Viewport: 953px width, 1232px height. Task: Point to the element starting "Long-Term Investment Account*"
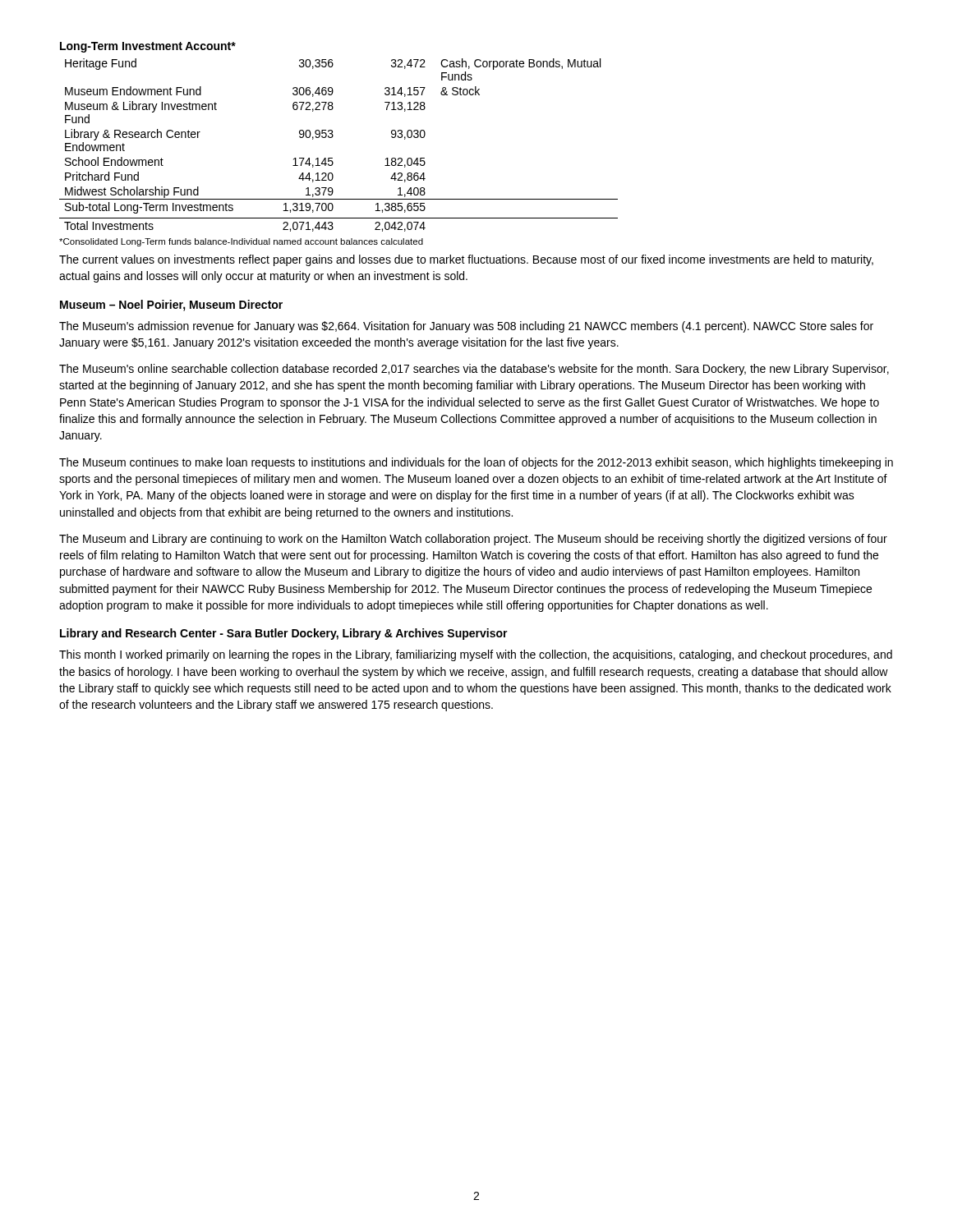tap(147, 46)
